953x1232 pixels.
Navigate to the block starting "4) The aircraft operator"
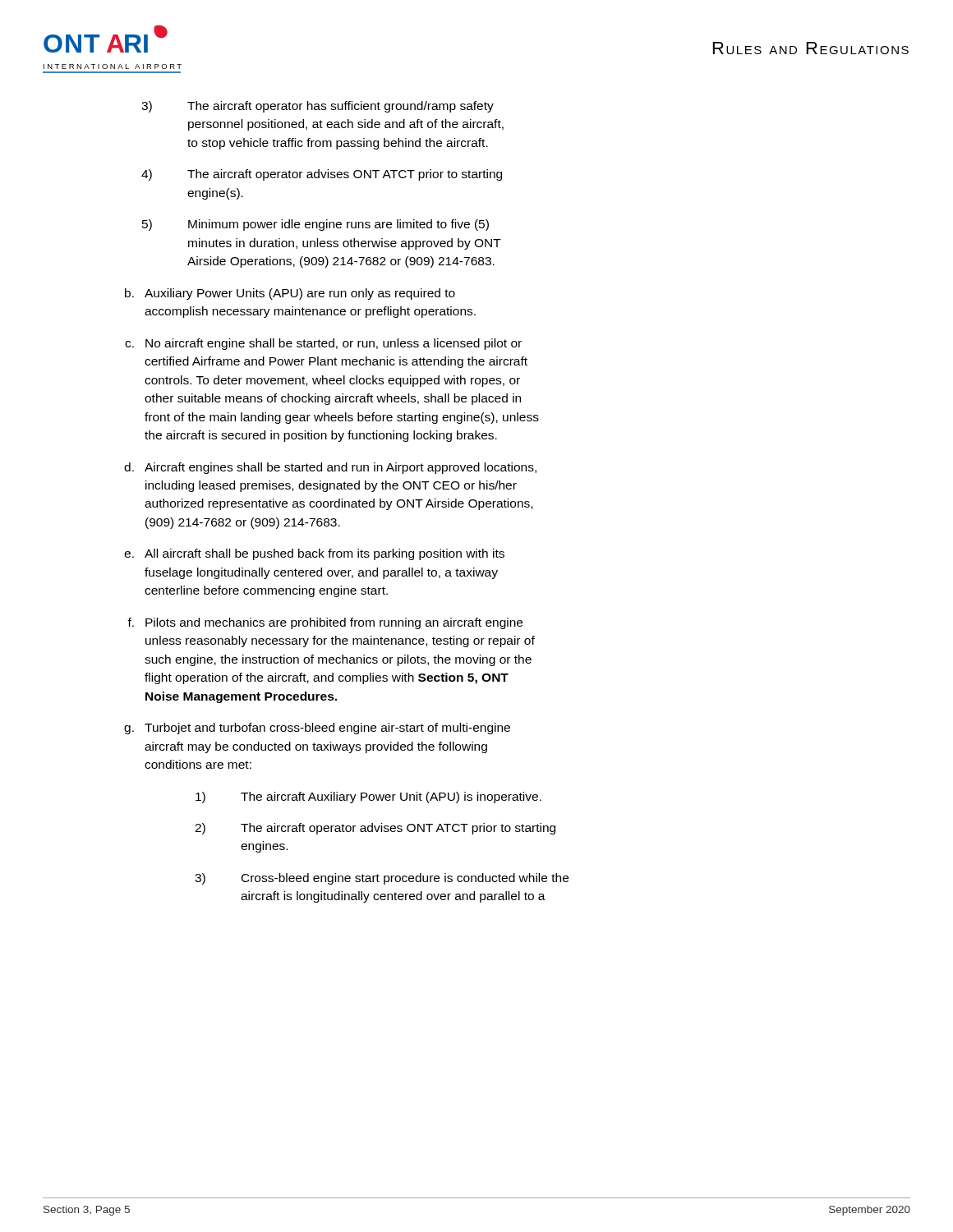pyautogui.click(x=322, y=175)
